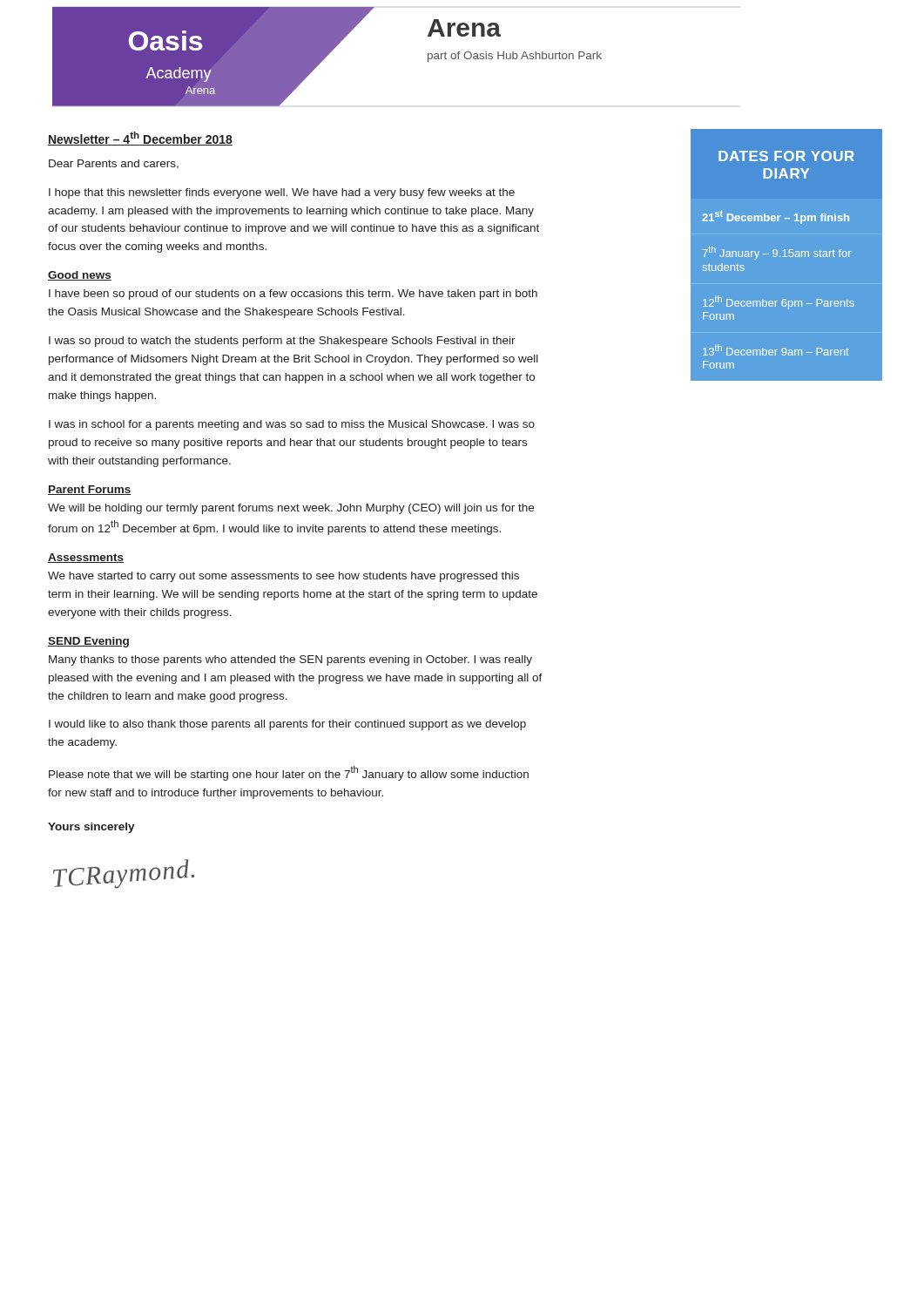Select the text block containing "Many thanks to those parents"
Viewport: 924px width, 1307px height.
[295, 677]
